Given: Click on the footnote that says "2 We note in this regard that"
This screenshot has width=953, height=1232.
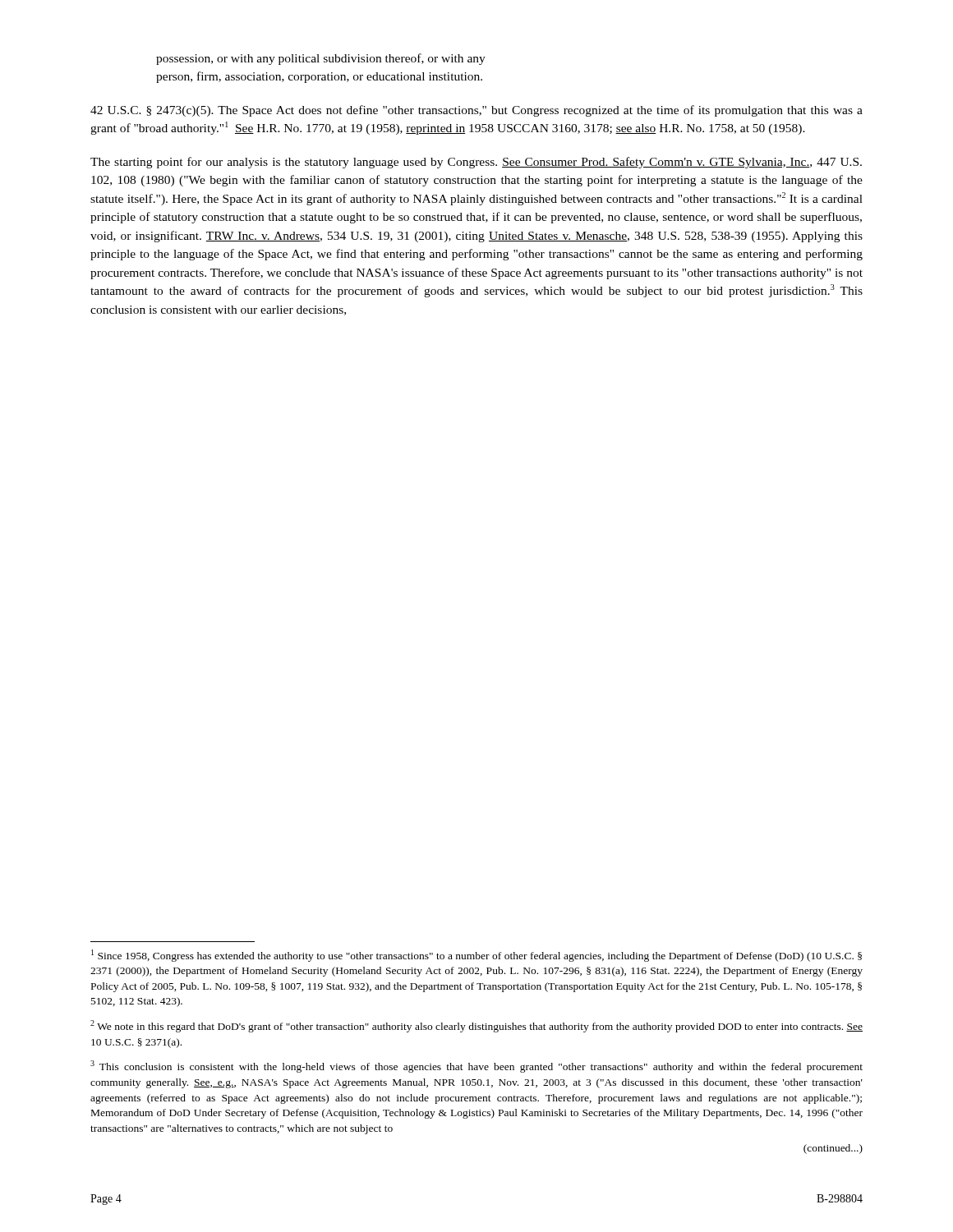Looking at the screenshot, I should 476,1033.
